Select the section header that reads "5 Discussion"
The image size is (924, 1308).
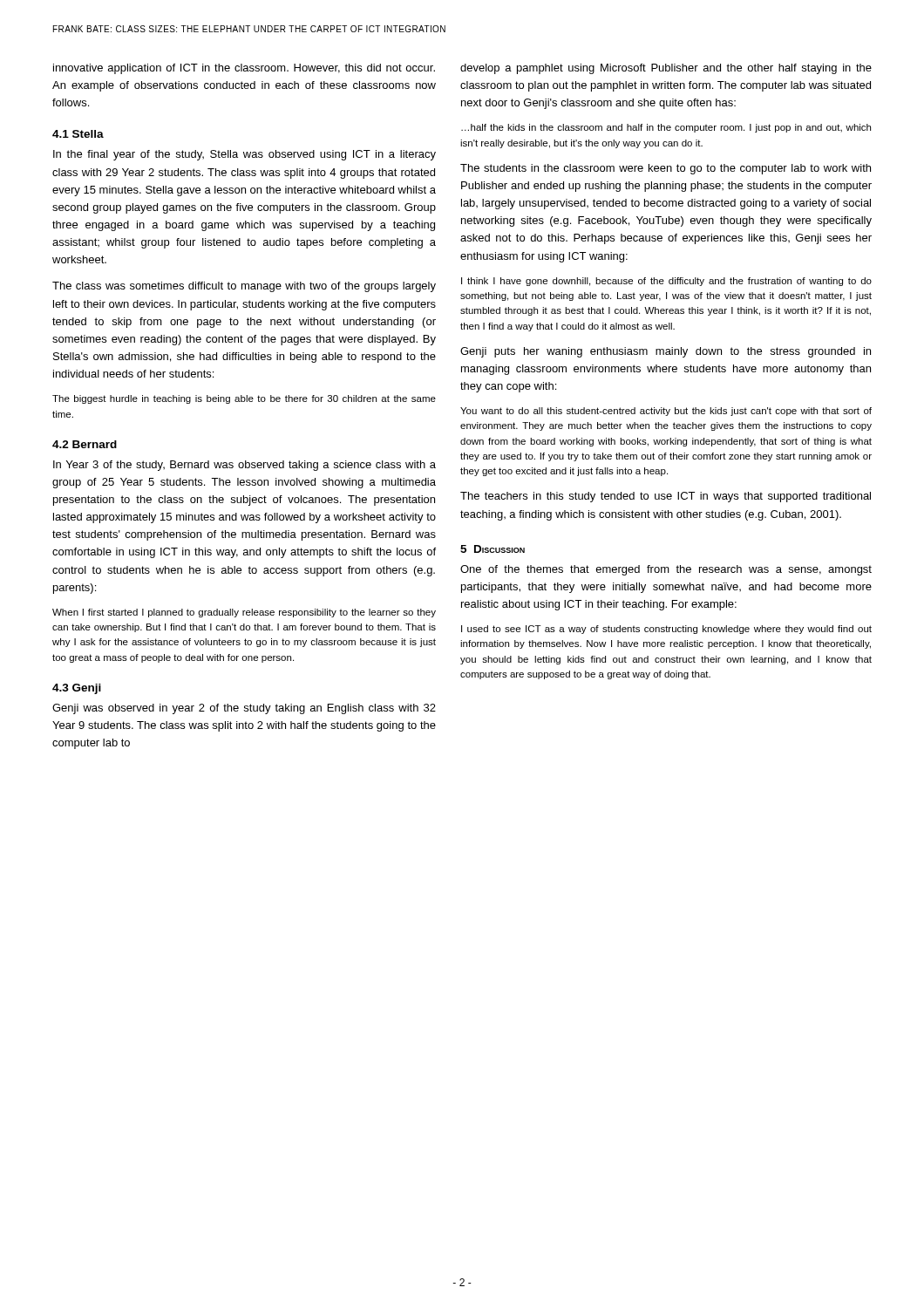493,549
